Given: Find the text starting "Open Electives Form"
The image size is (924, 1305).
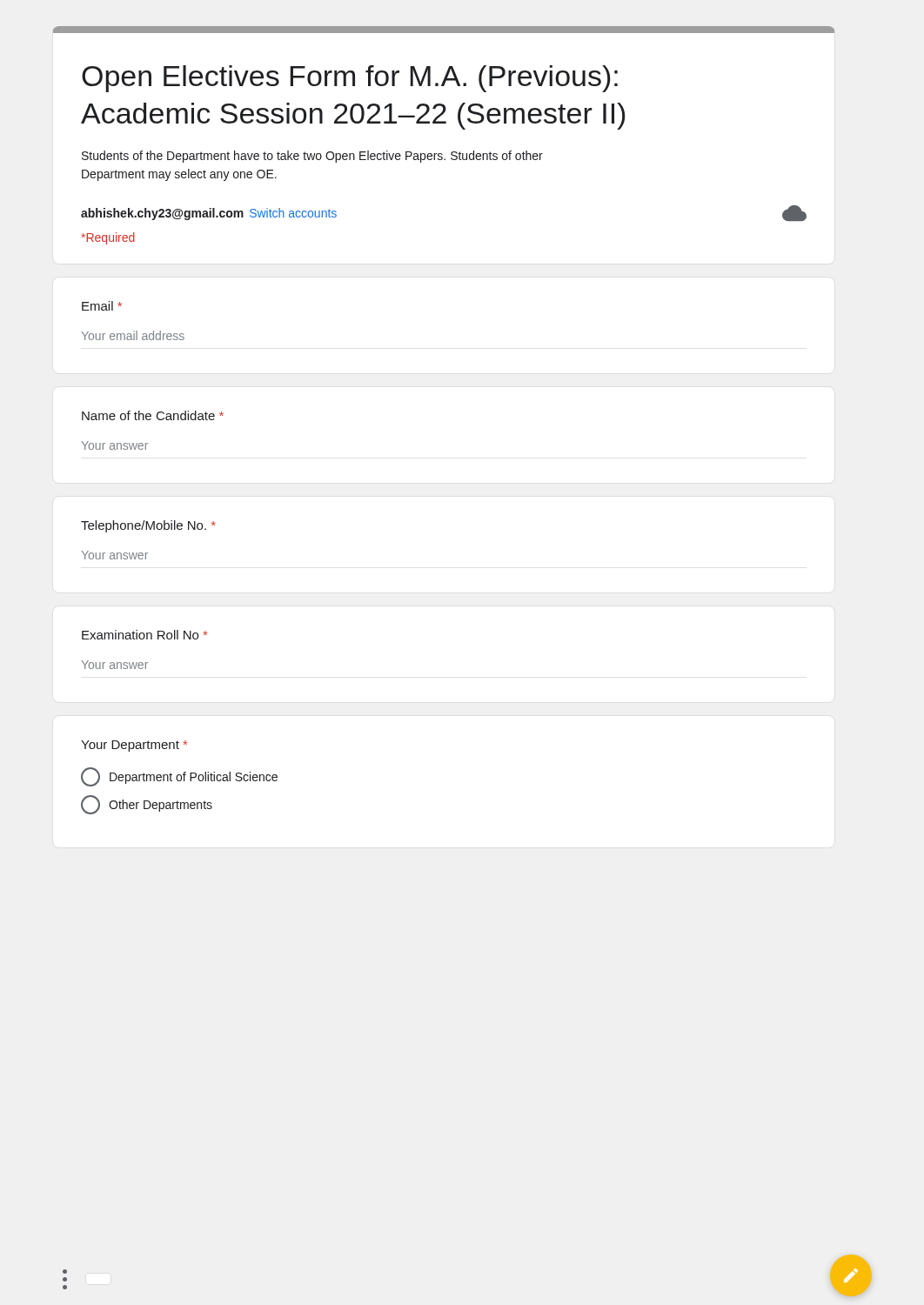Looking at the screenshot, I should point(444,94).
